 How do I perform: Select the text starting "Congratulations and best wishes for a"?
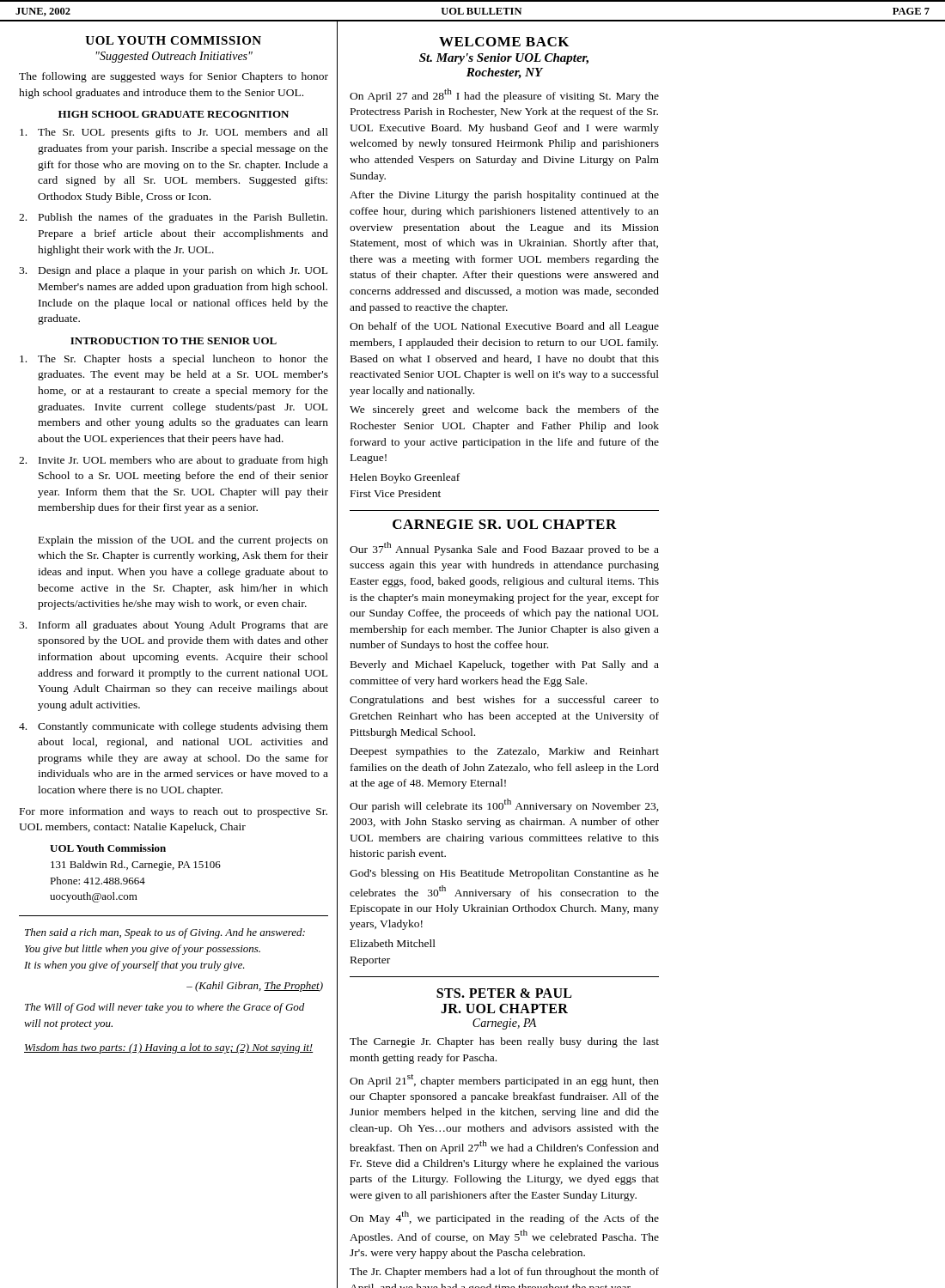(x=504, y=716)
